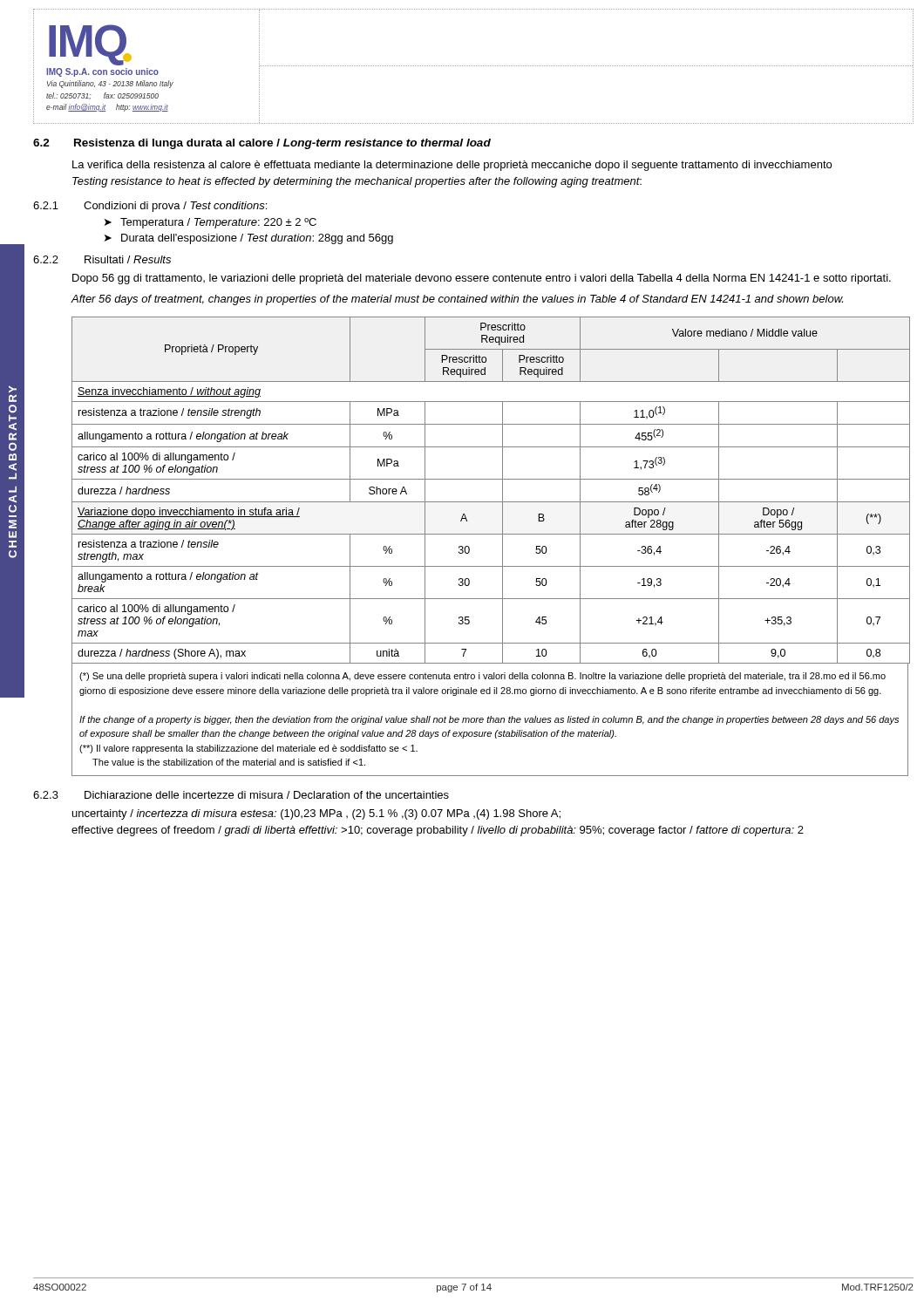The width and height of the screenshot is (924, 1308).
Task: Navigate to the text block starting "(*) Se una delle proprietà supera"
Action: point(489,719)
